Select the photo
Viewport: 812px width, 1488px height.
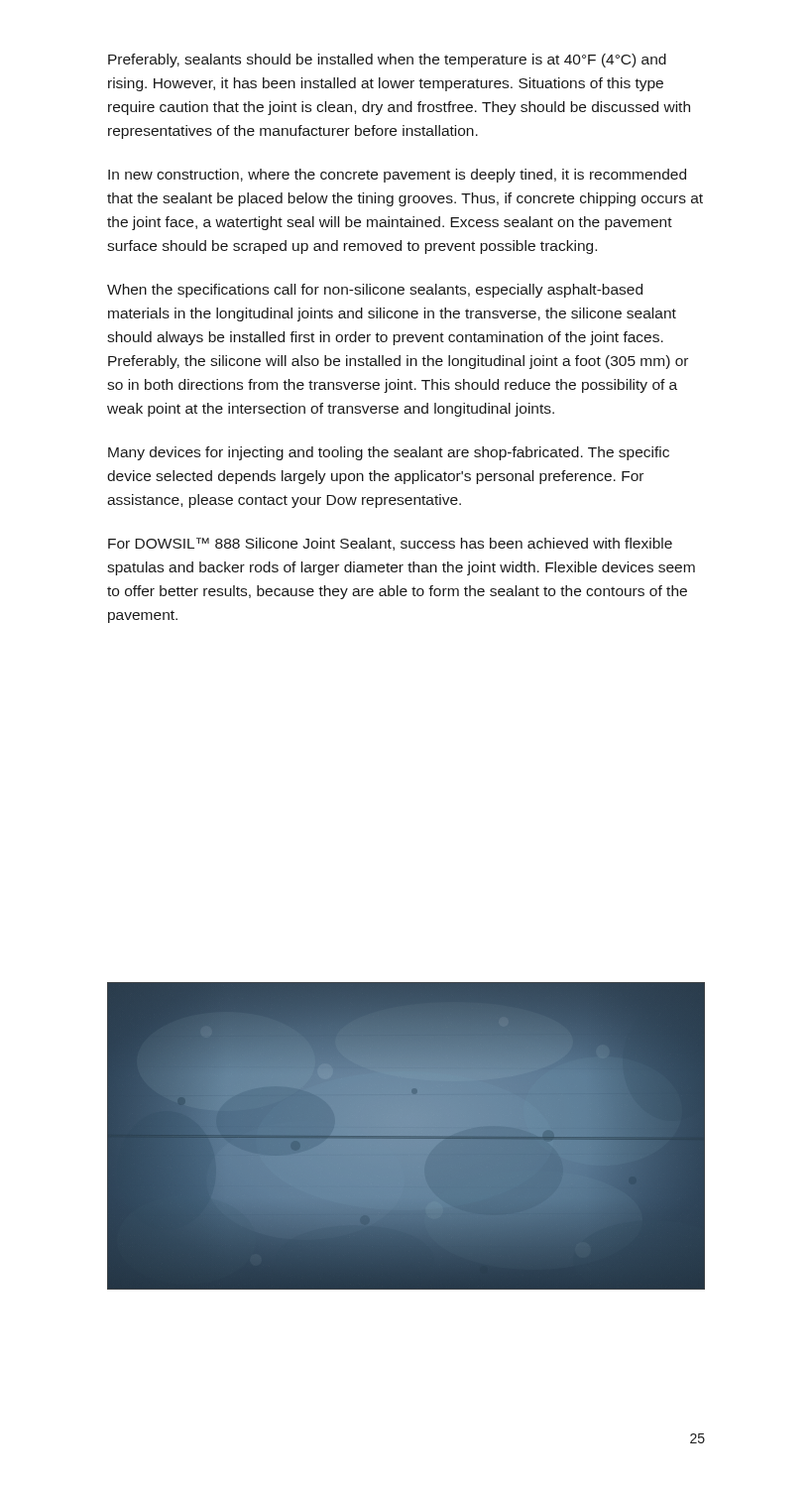click(406, 1136)
